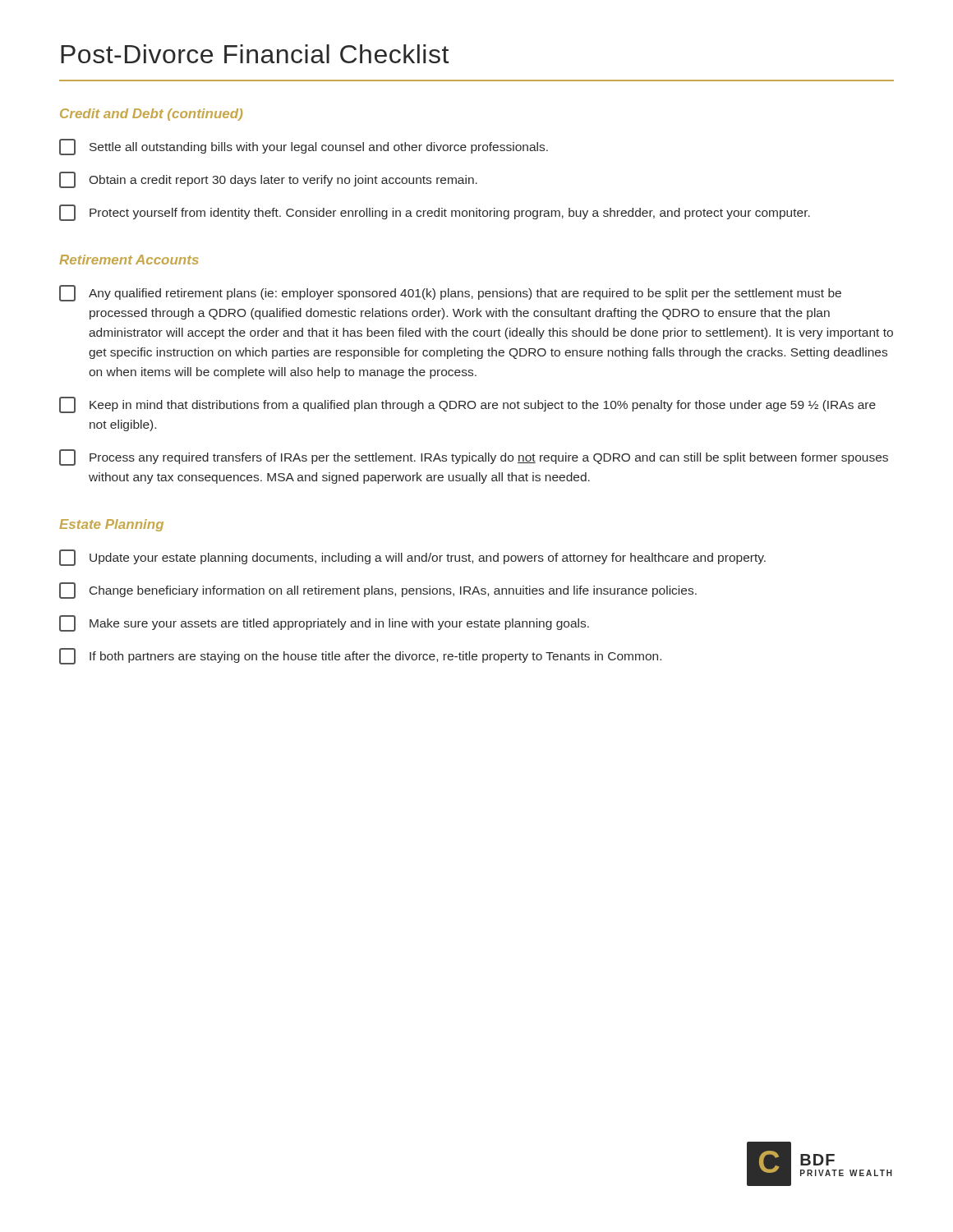Click on the element starting "If both partners are"

[476, 656]
